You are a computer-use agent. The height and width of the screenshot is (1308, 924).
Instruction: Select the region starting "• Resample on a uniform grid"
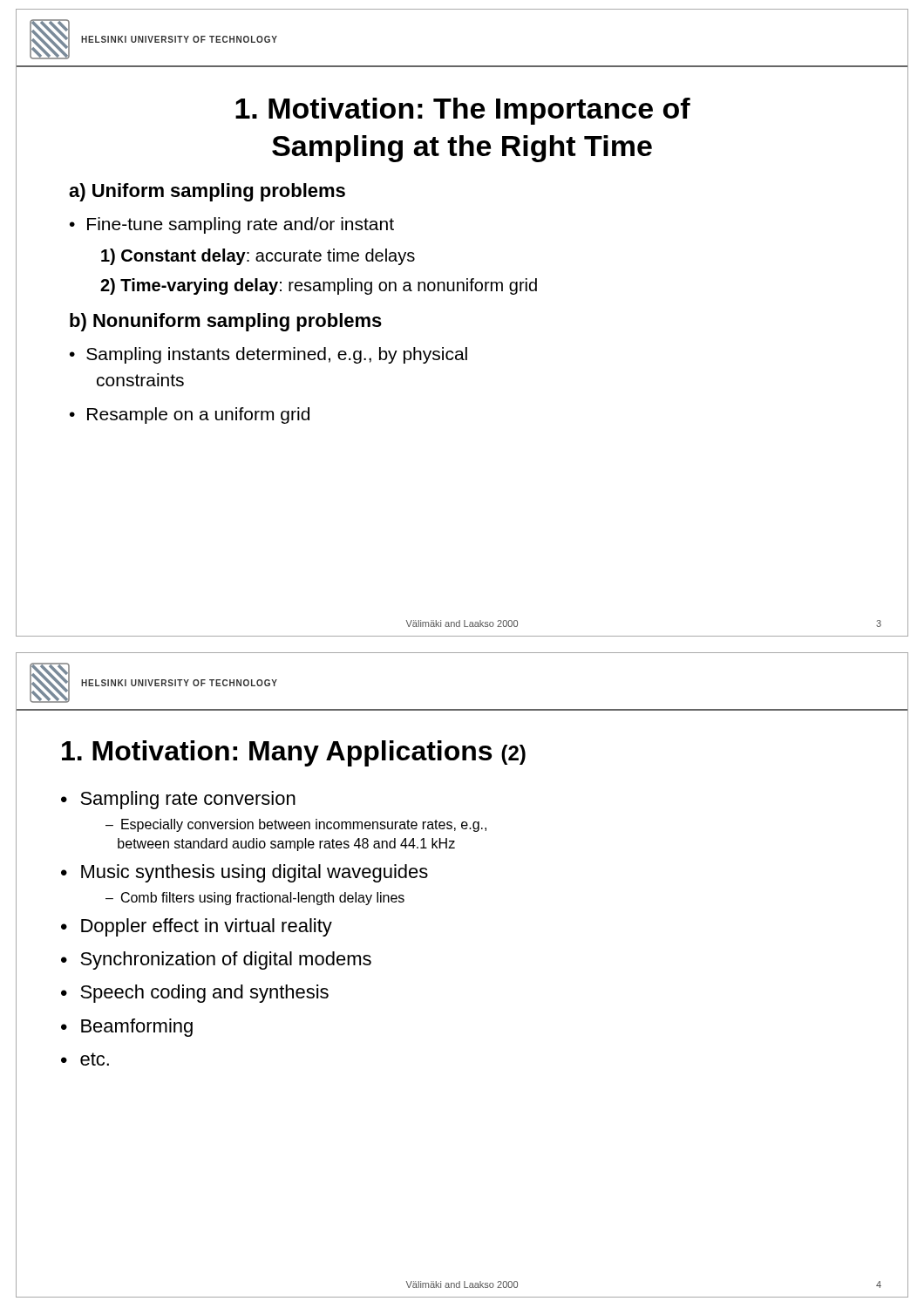click(190, 414)
